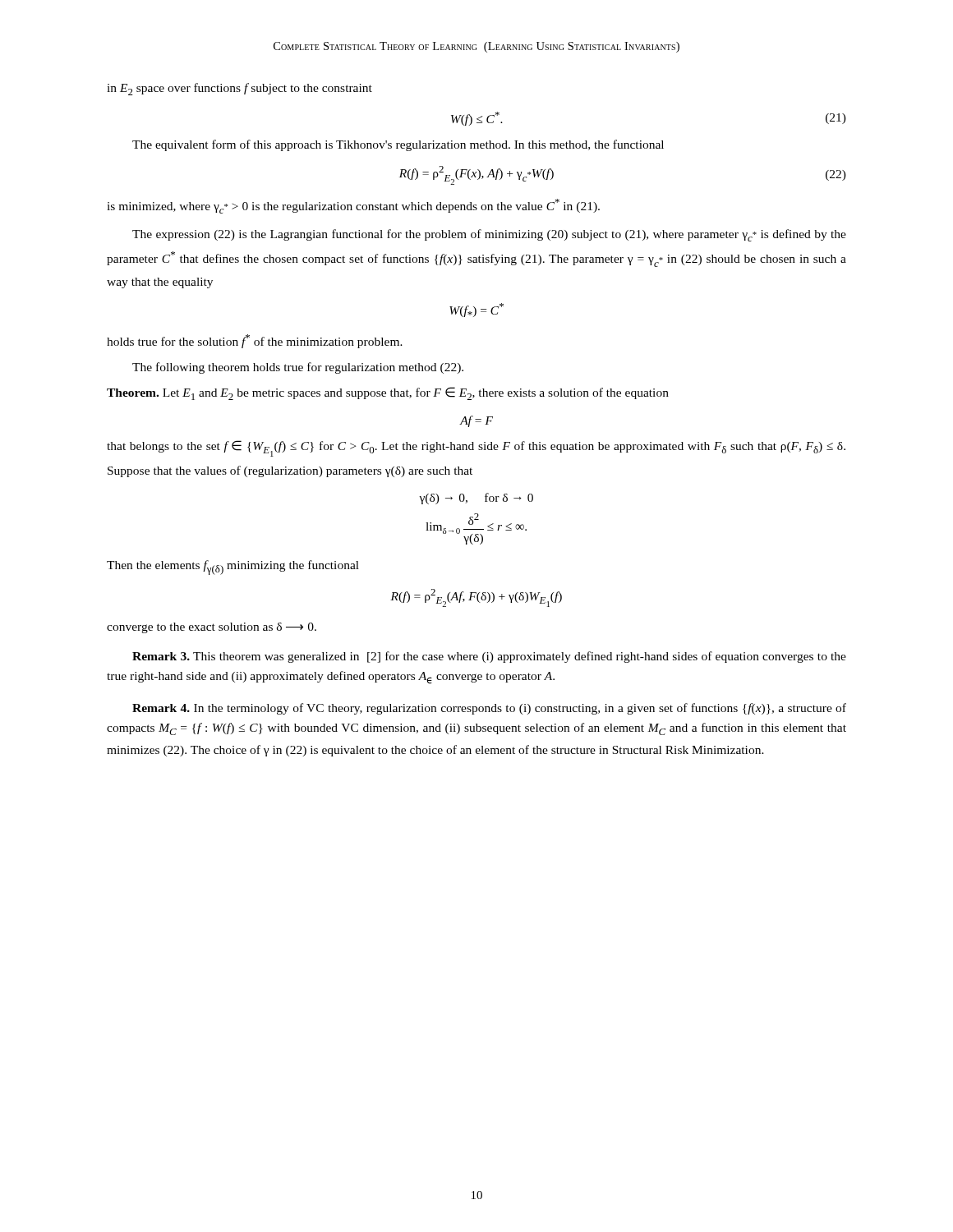The width and height of the screenshot is (953, 1232).
Task: Point to the block beginning "in E2 space over functions f subject"
Action: click(x=239, y=89)
